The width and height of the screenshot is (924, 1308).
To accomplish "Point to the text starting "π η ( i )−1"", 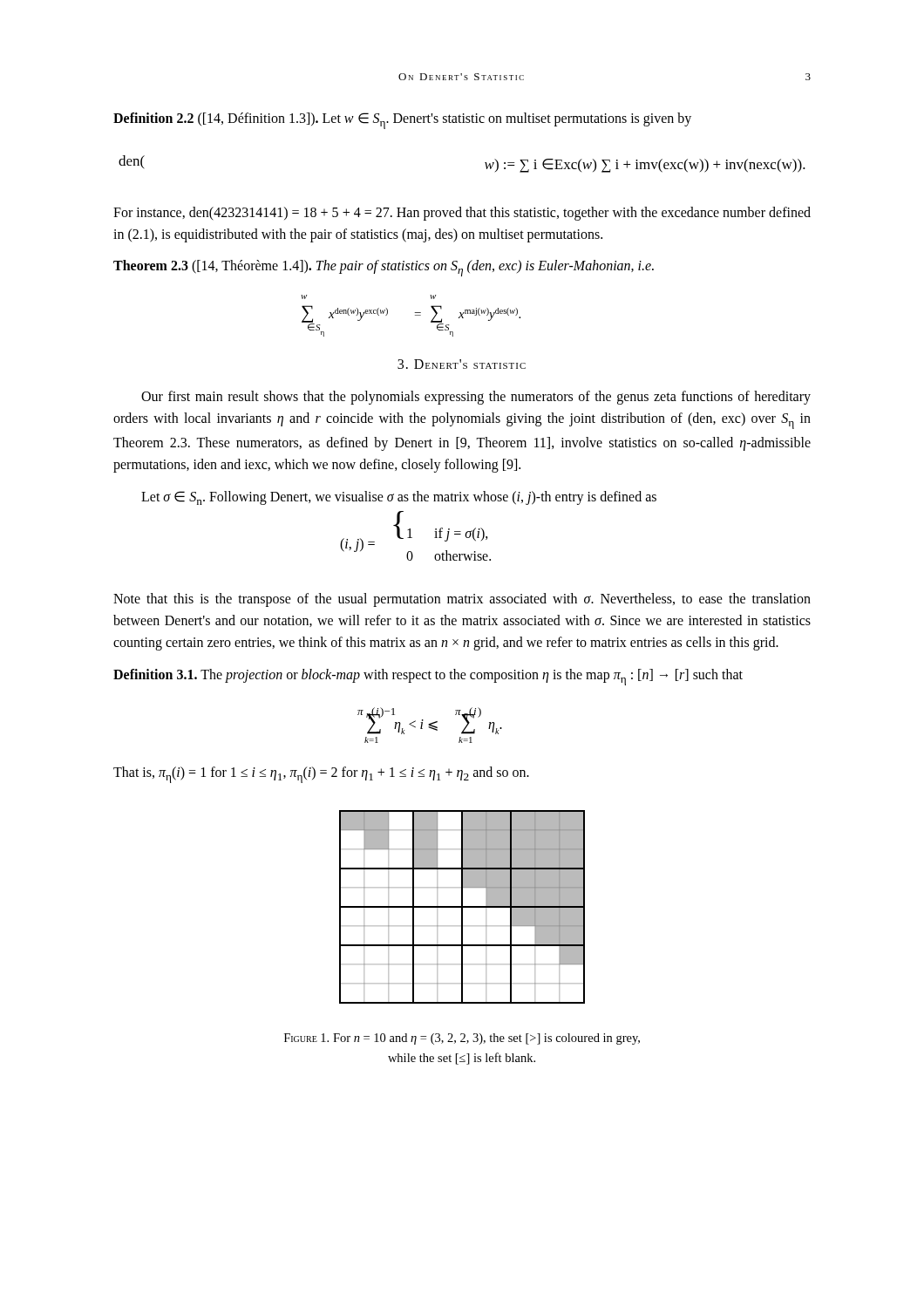I will point(462,723).
